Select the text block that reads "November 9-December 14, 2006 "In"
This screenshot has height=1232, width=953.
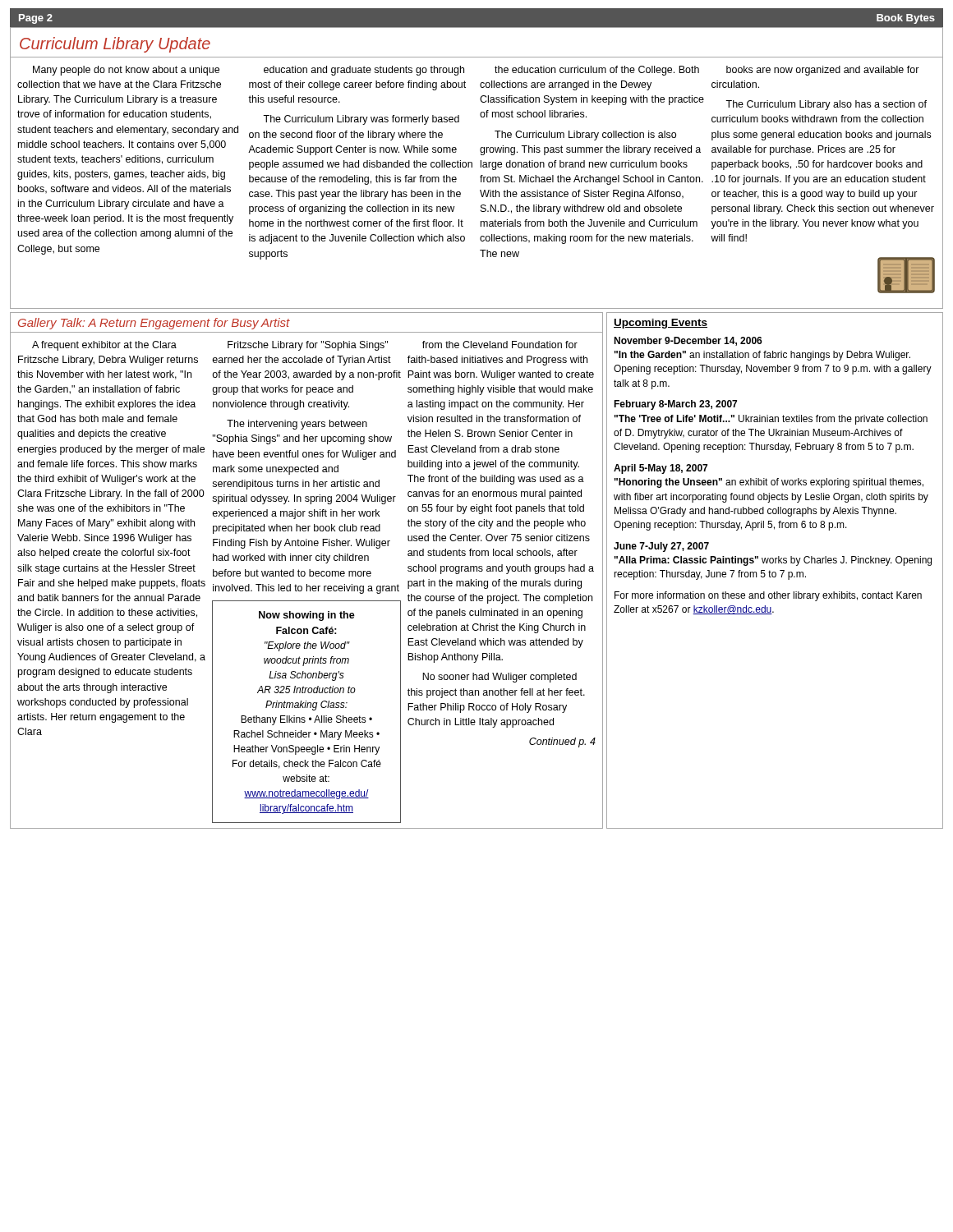[775, 363]
